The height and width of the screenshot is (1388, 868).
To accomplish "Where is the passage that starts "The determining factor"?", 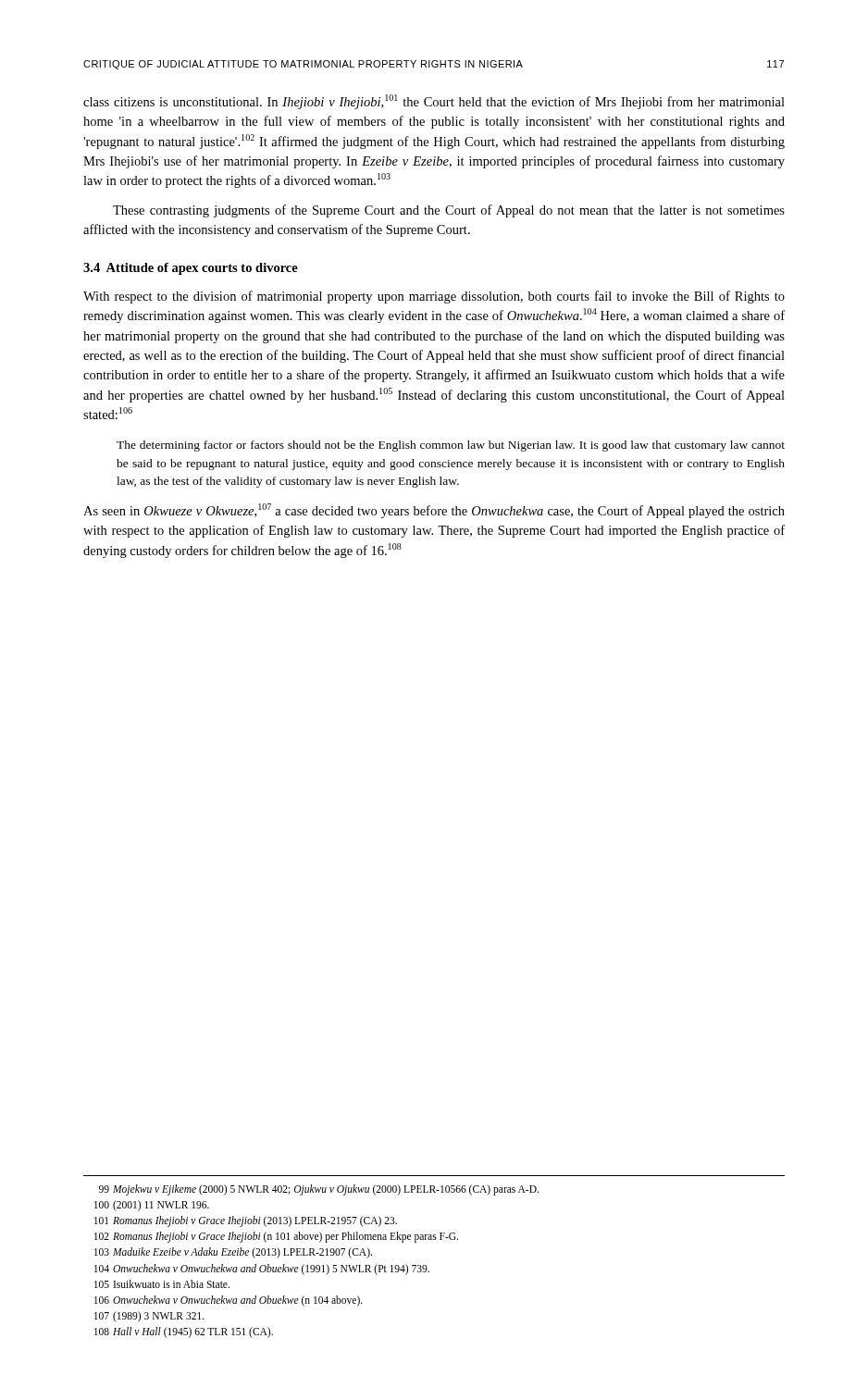I will pos(451,463).
